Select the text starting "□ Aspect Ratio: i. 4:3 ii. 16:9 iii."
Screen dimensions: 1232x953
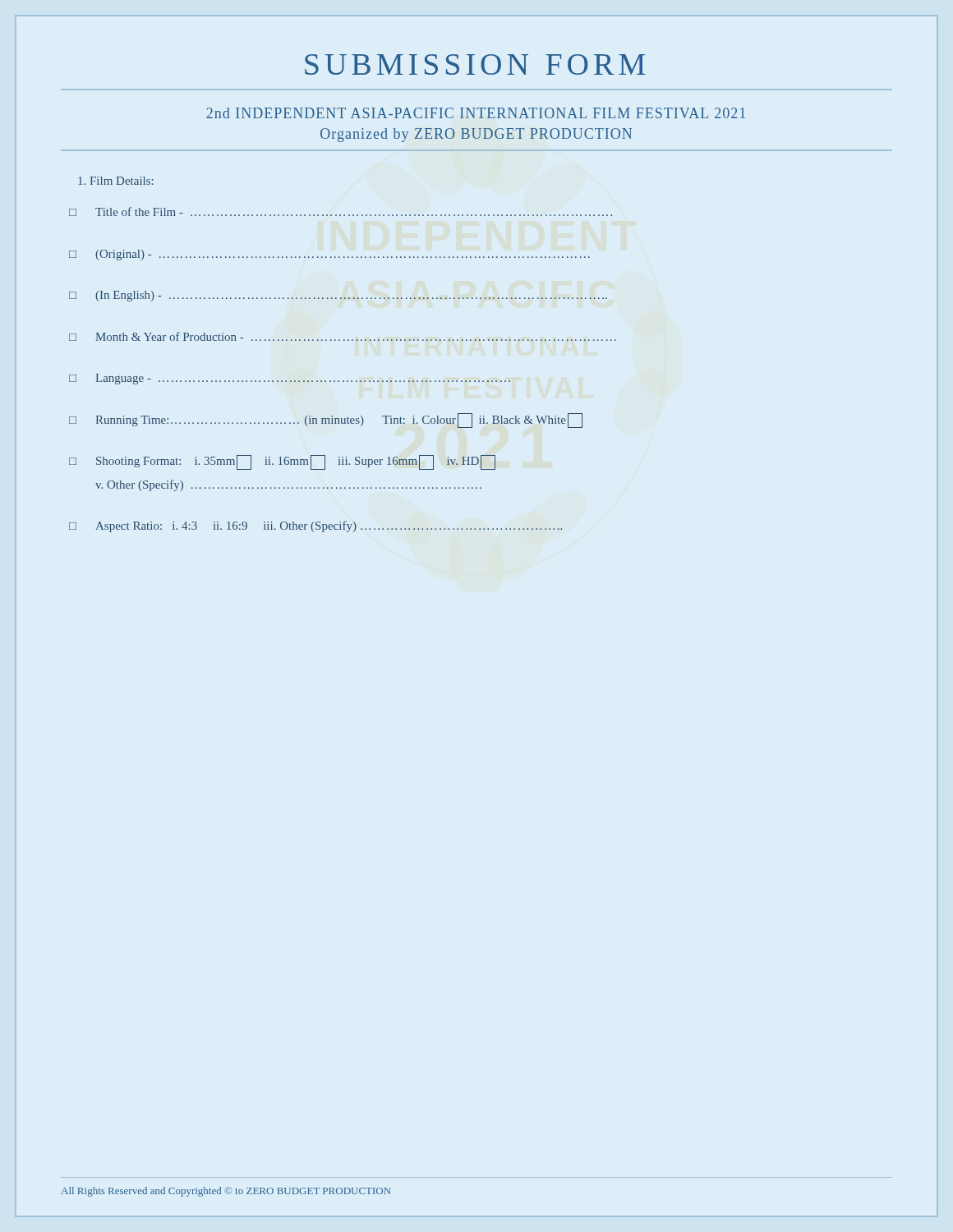click(476, 526)
